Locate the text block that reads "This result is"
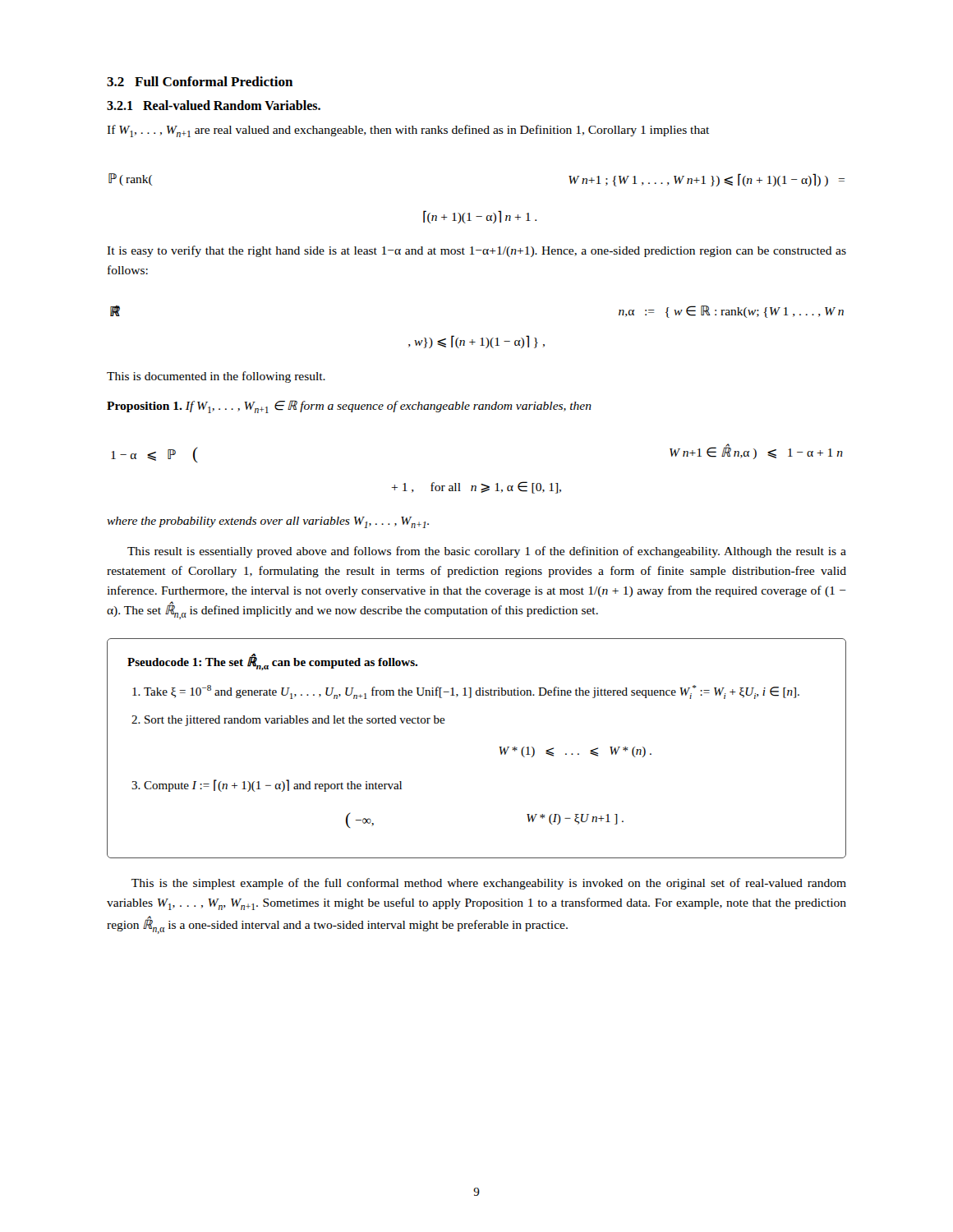Image resolution: width=953 pixels, height=1232 pixels. click(476, 582)
